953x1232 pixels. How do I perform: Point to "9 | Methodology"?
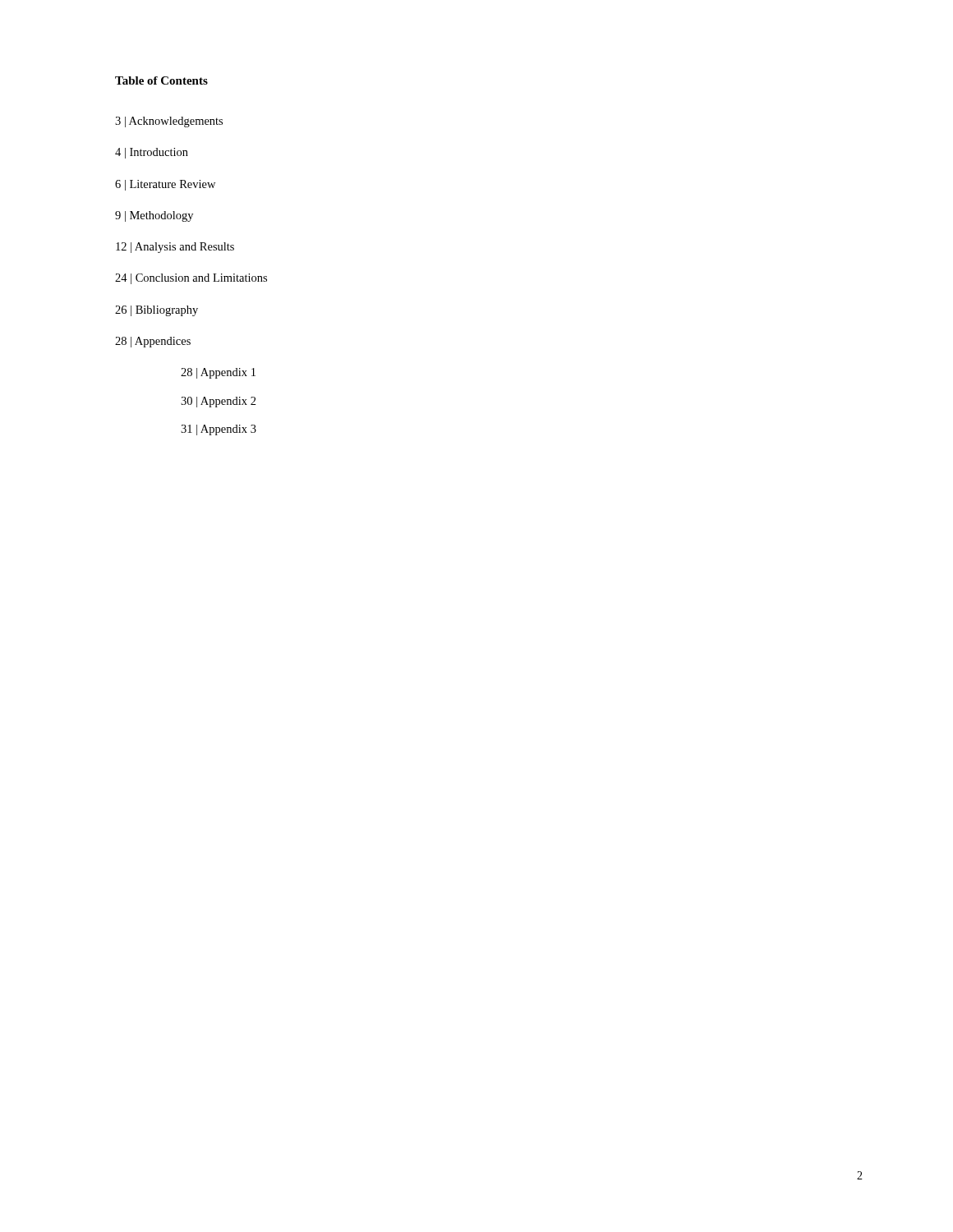pyautogui.click(x=154, y=215)
